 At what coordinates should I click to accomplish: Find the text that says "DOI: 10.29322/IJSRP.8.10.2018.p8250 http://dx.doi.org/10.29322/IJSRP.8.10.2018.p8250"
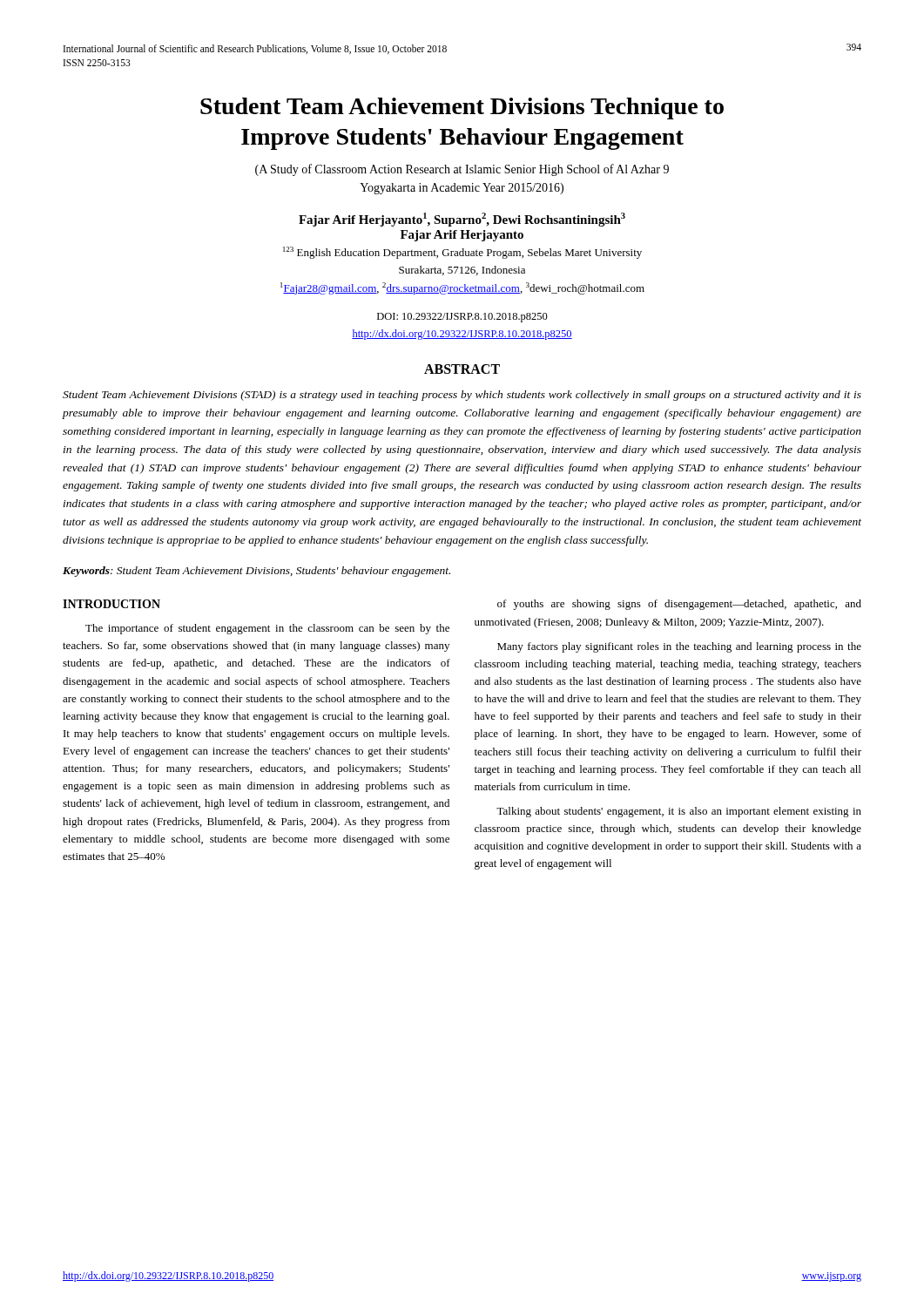[462, 325]
